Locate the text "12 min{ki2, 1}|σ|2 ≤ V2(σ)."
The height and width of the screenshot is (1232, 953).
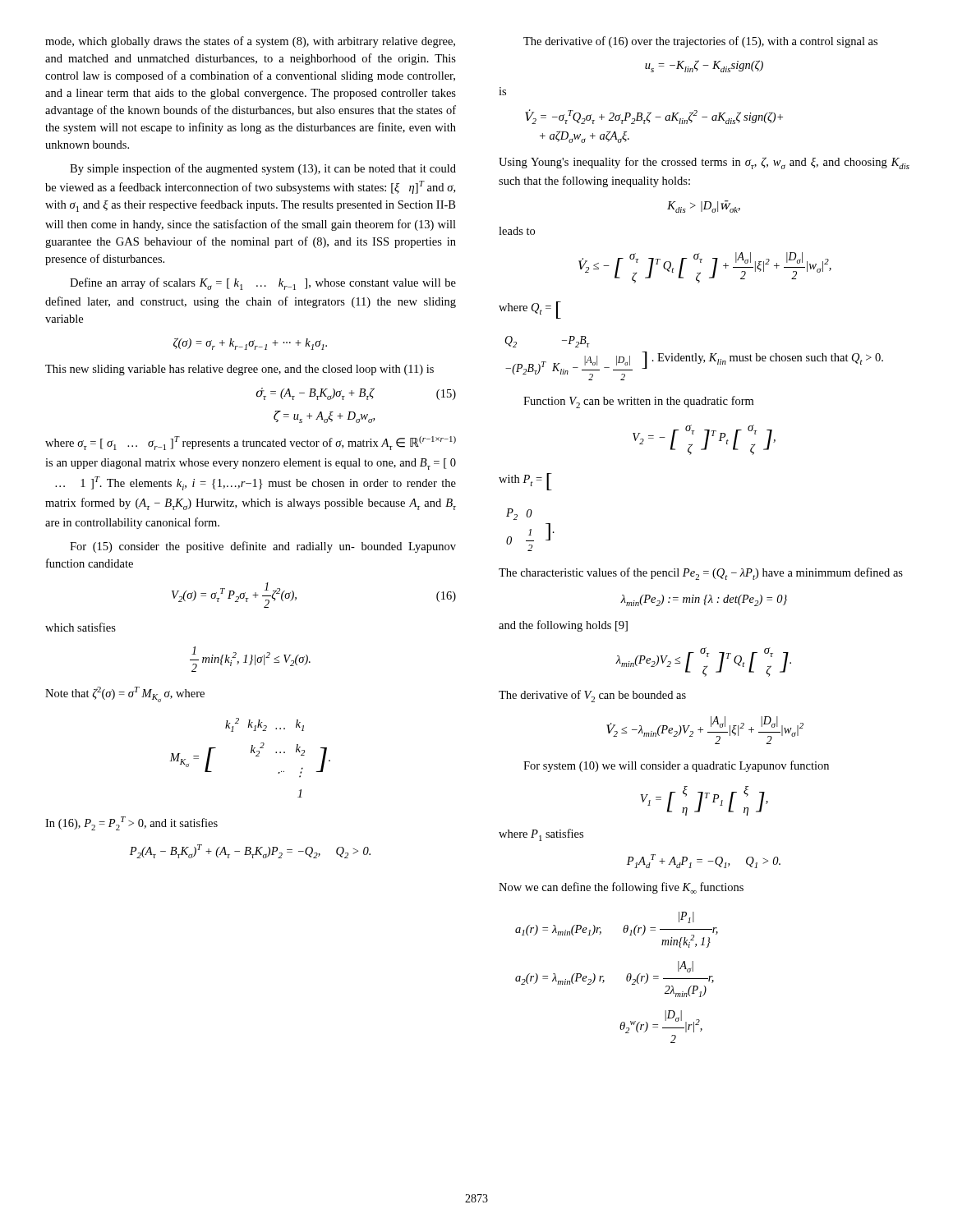[x=251, y=660]
